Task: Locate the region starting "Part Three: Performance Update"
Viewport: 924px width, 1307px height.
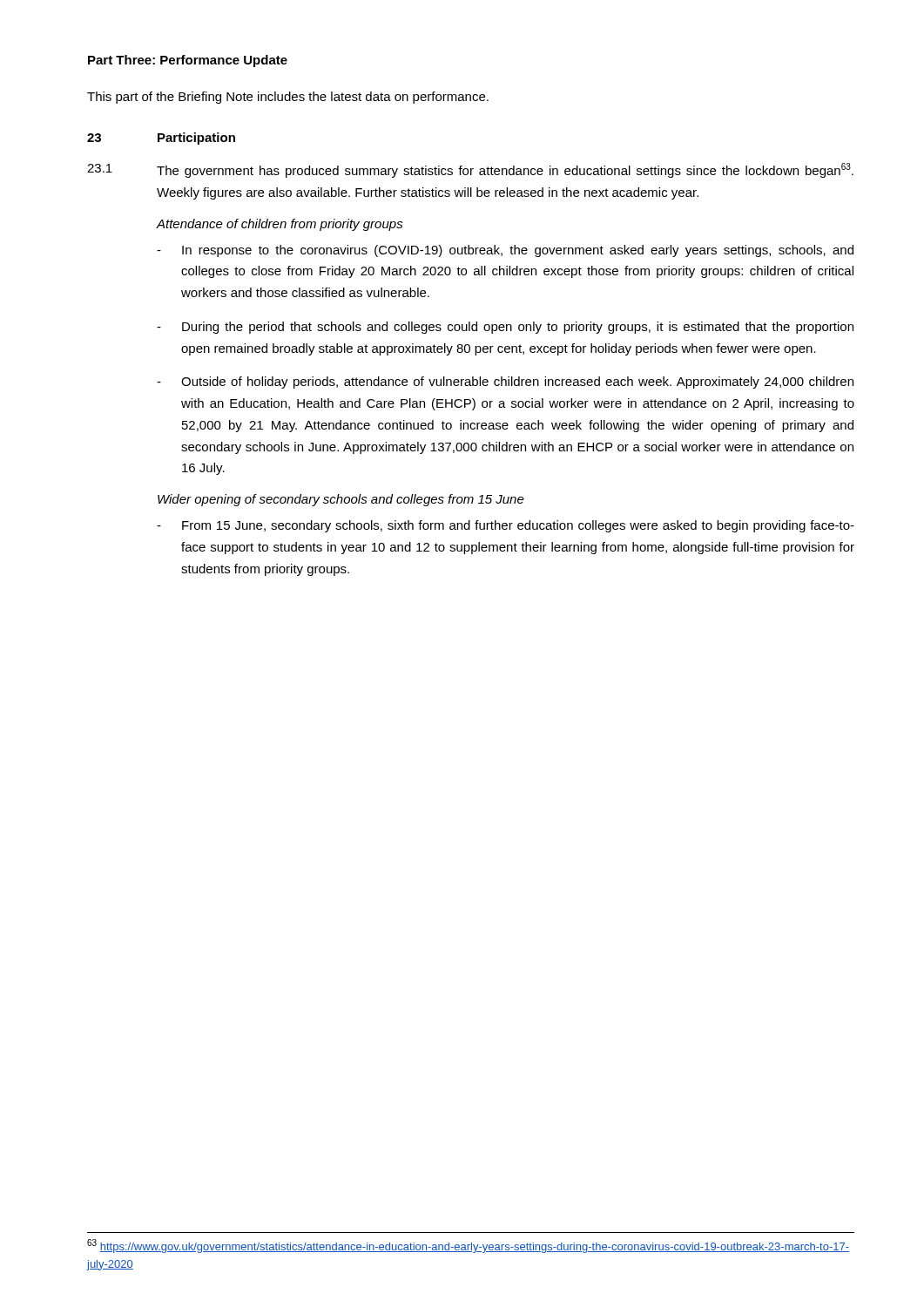Action: tap(187, 60)
